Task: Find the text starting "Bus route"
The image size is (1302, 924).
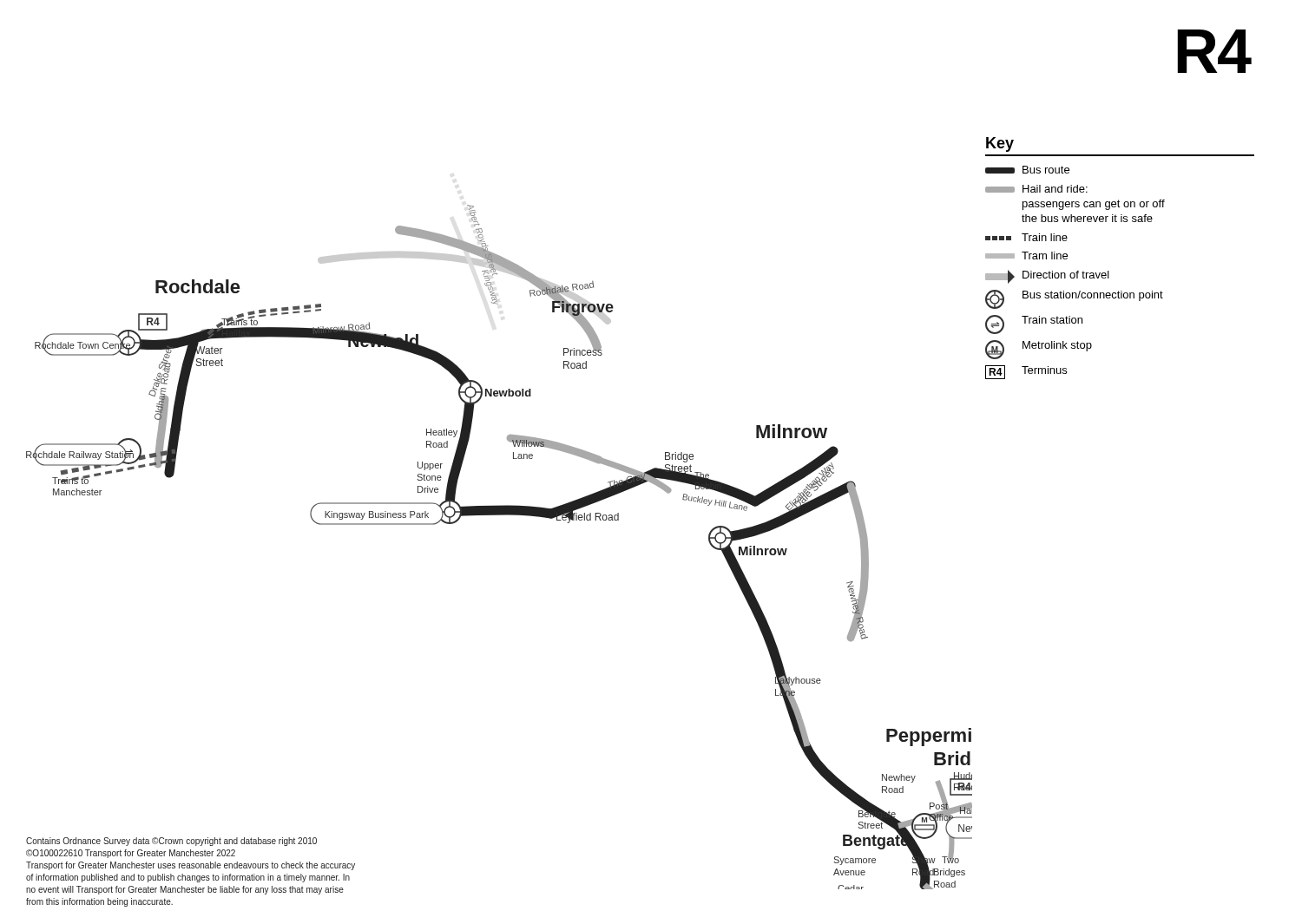Action: tap(1027, 170)
